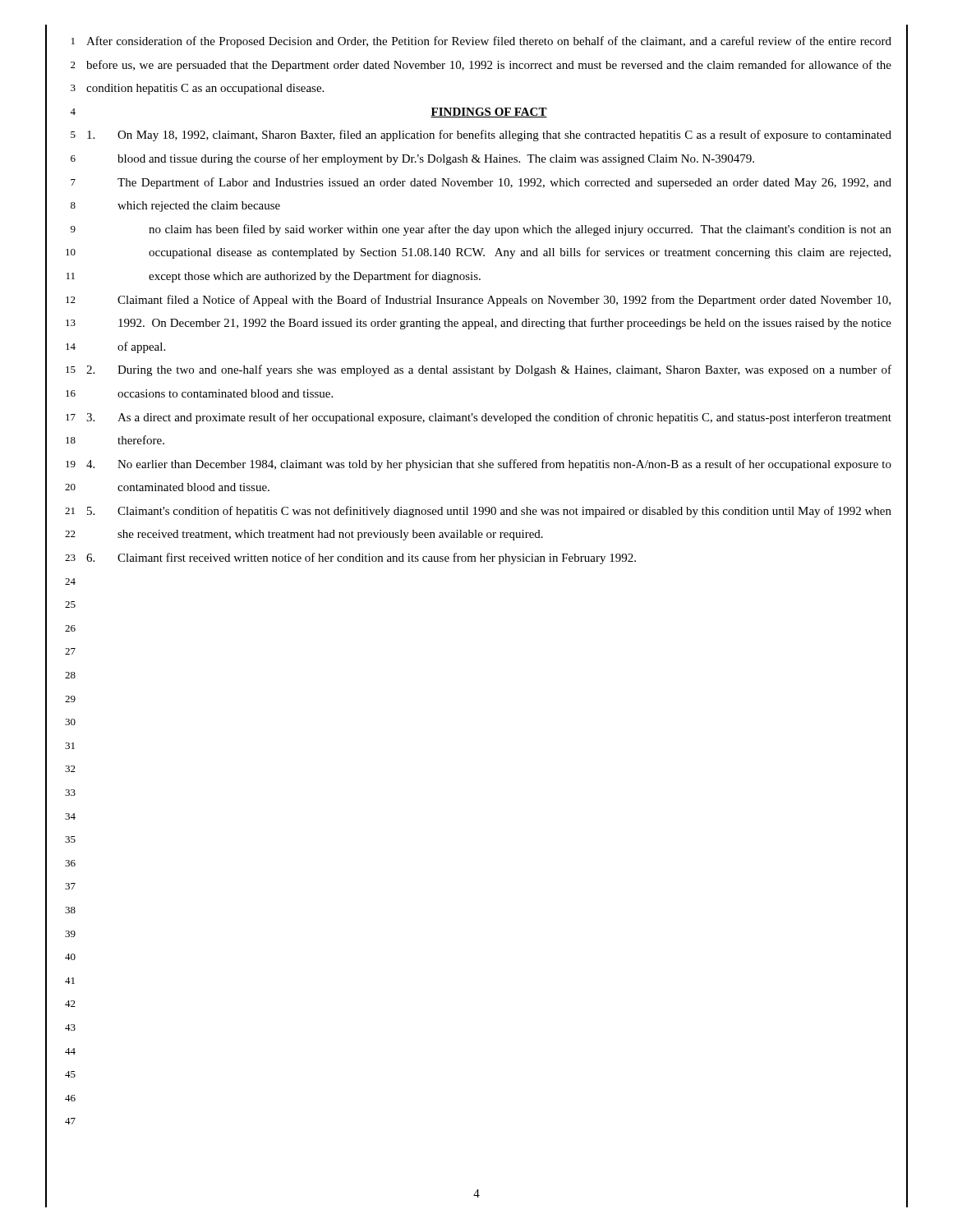Find the list item with the text "6. Claimant first received written notice"
953x1232 pixels.
point(489,558)
